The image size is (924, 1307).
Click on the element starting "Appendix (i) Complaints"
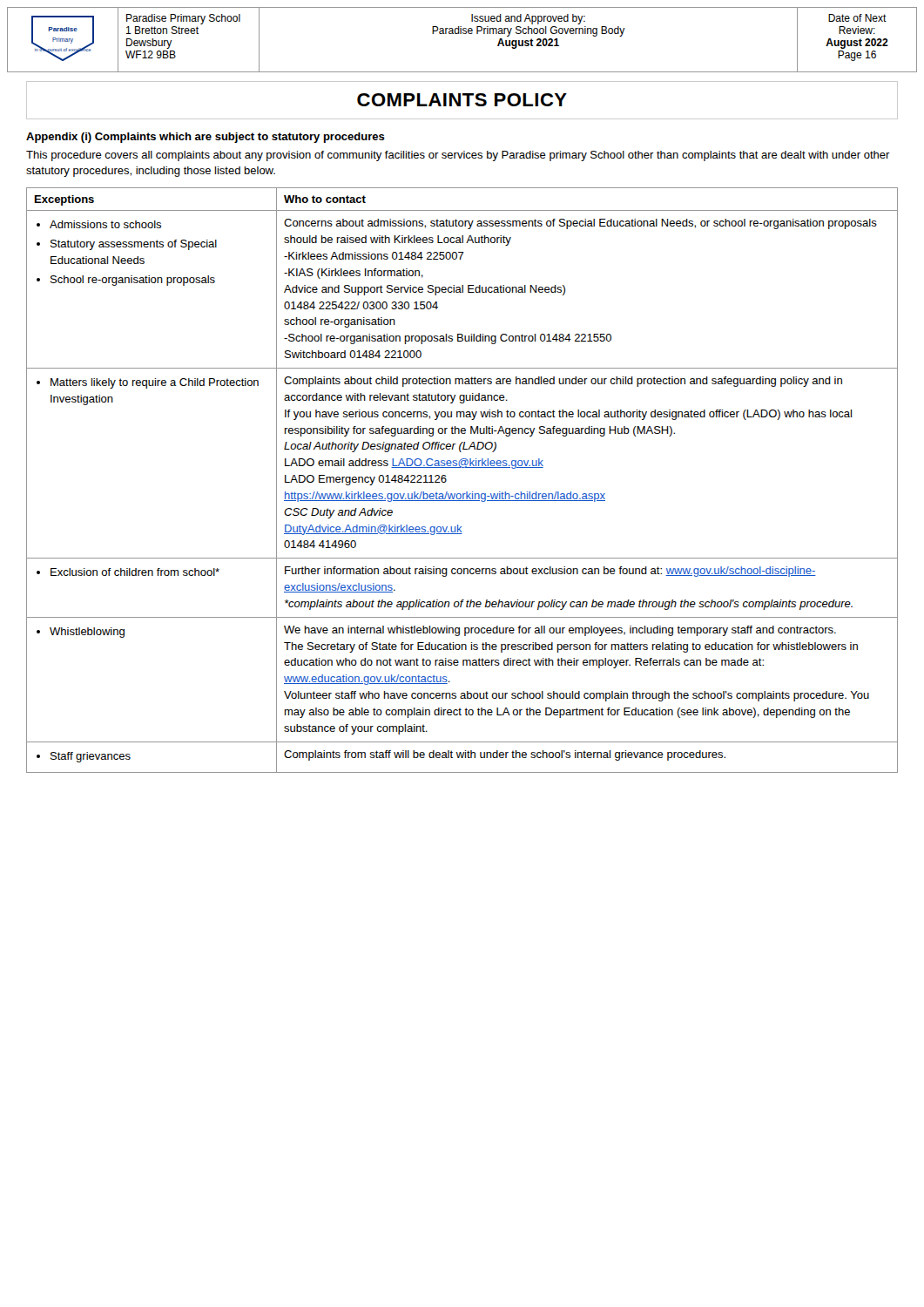pyautogui.click(x=205, y=136)
